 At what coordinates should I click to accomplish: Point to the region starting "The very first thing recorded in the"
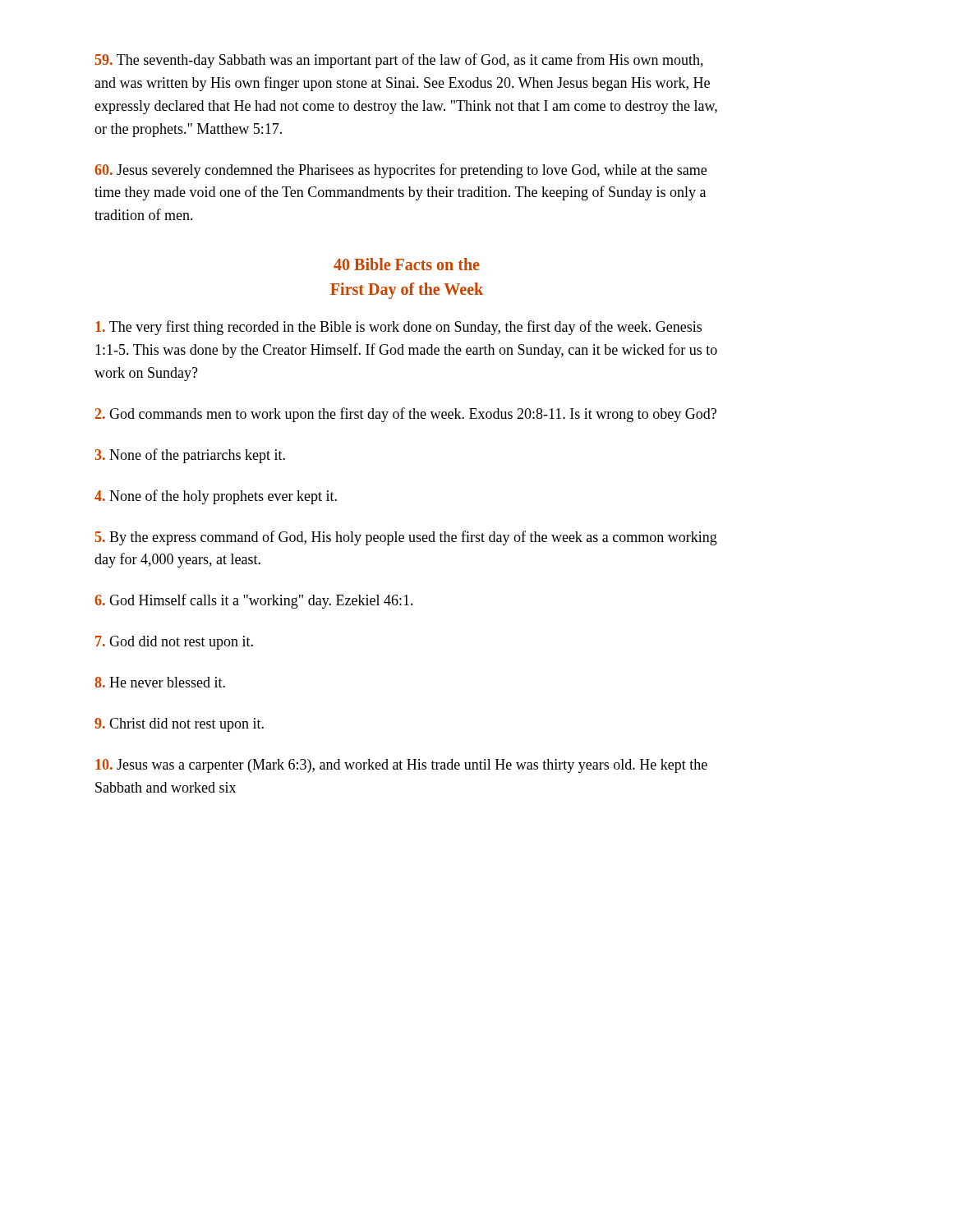[406, 350]
